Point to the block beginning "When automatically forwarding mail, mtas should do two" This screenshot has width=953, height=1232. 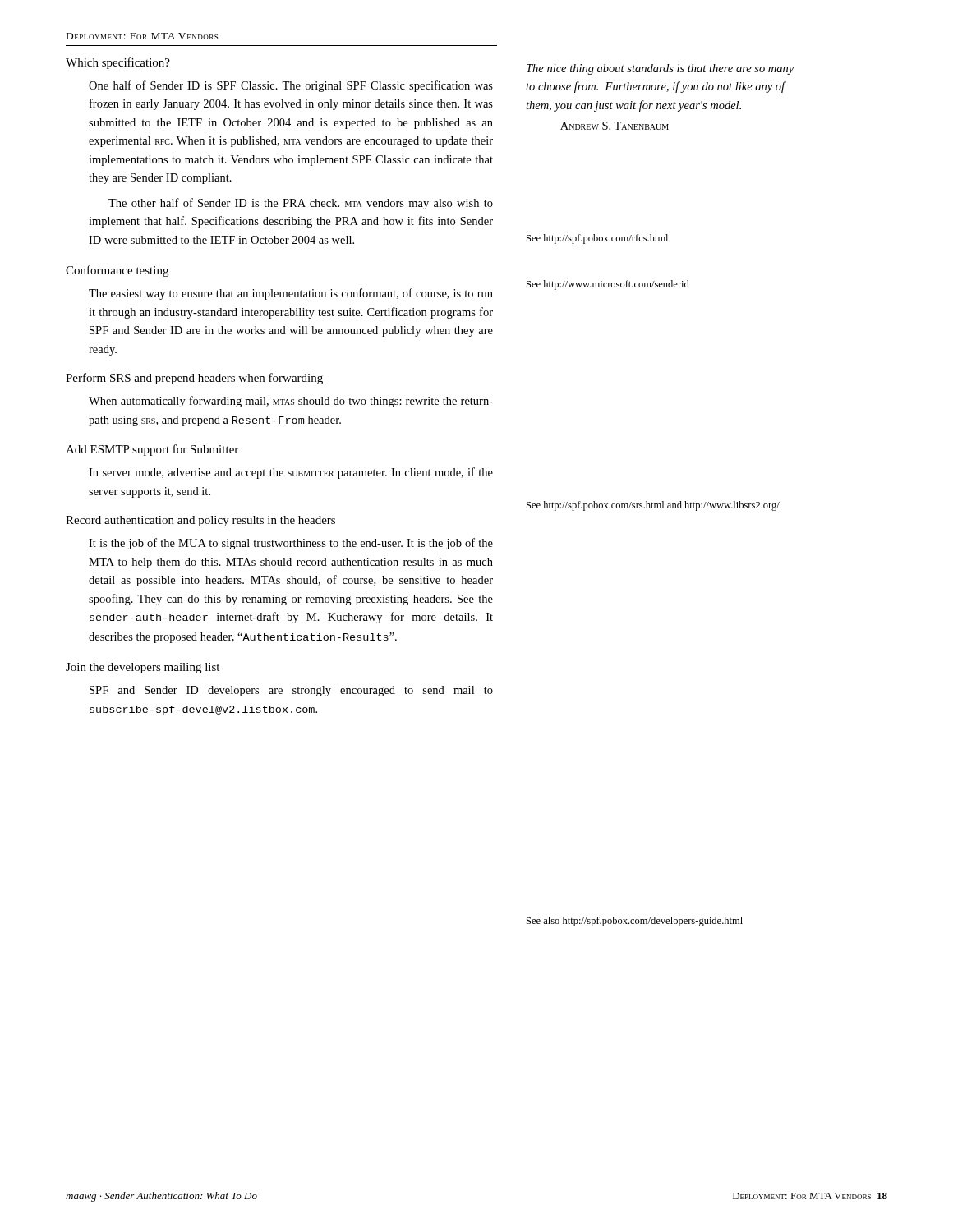(291, 411)
